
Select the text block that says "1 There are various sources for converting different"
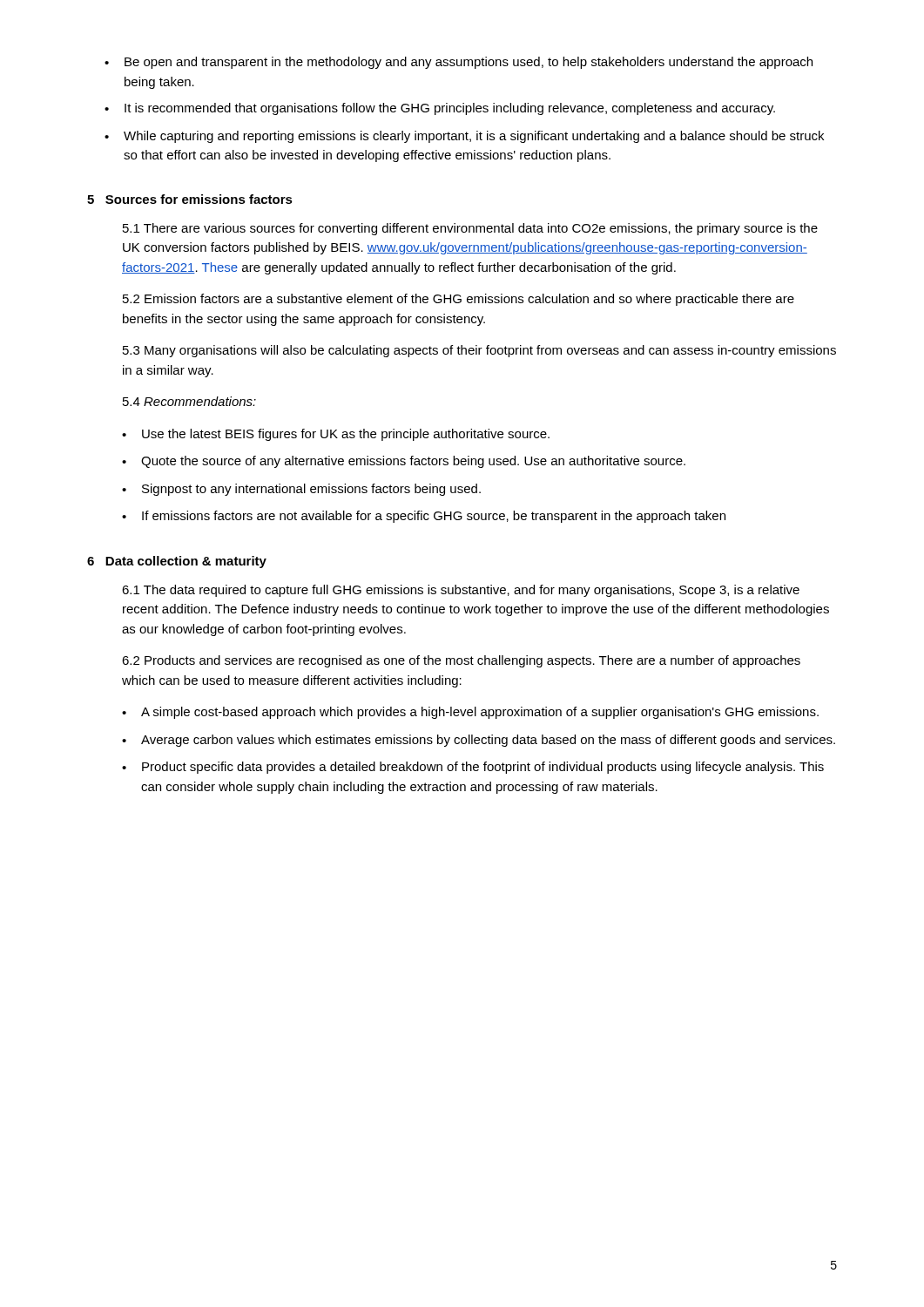470,247
